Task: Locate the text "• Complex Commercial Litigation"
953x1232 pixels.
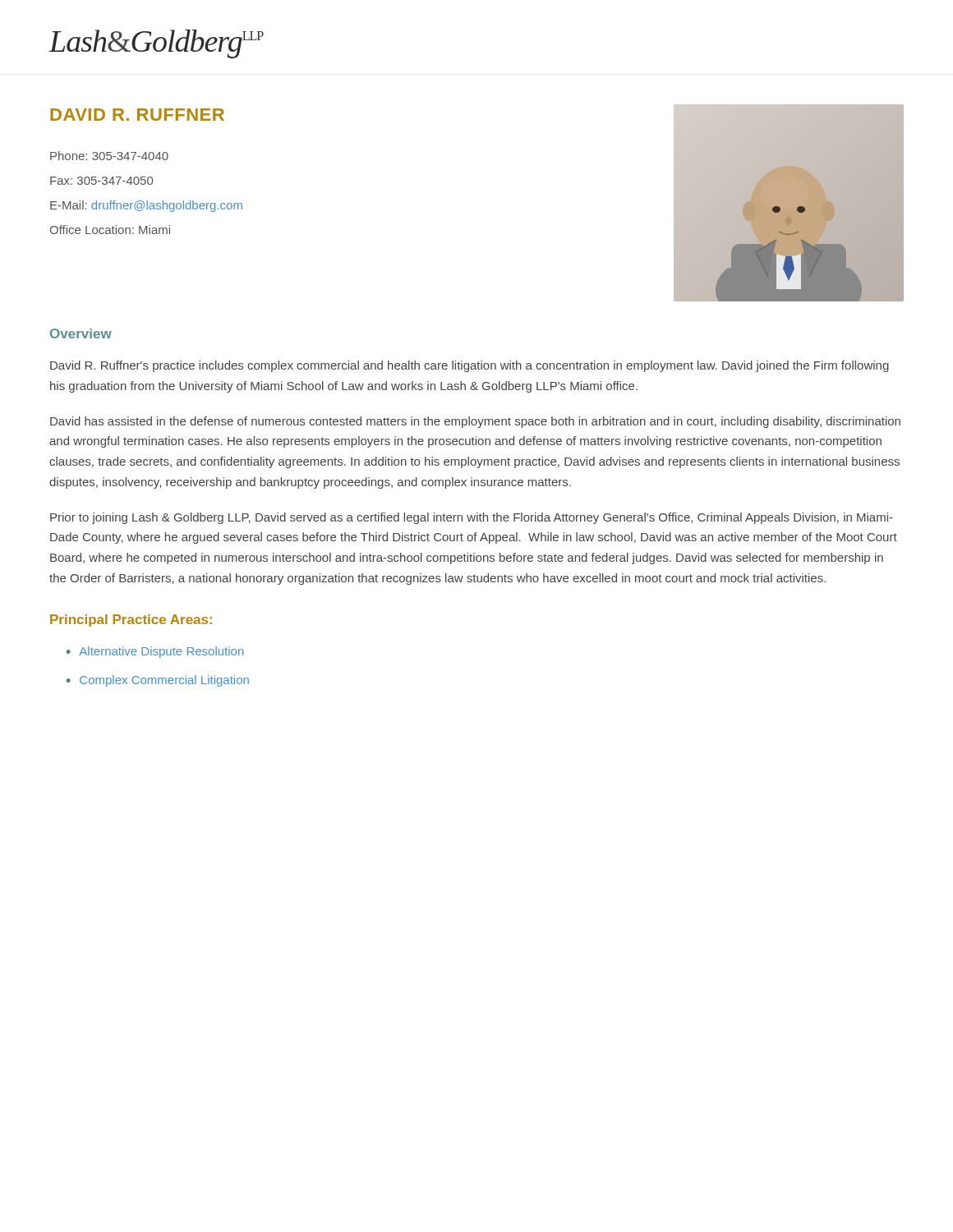Action: pos(158,681)
